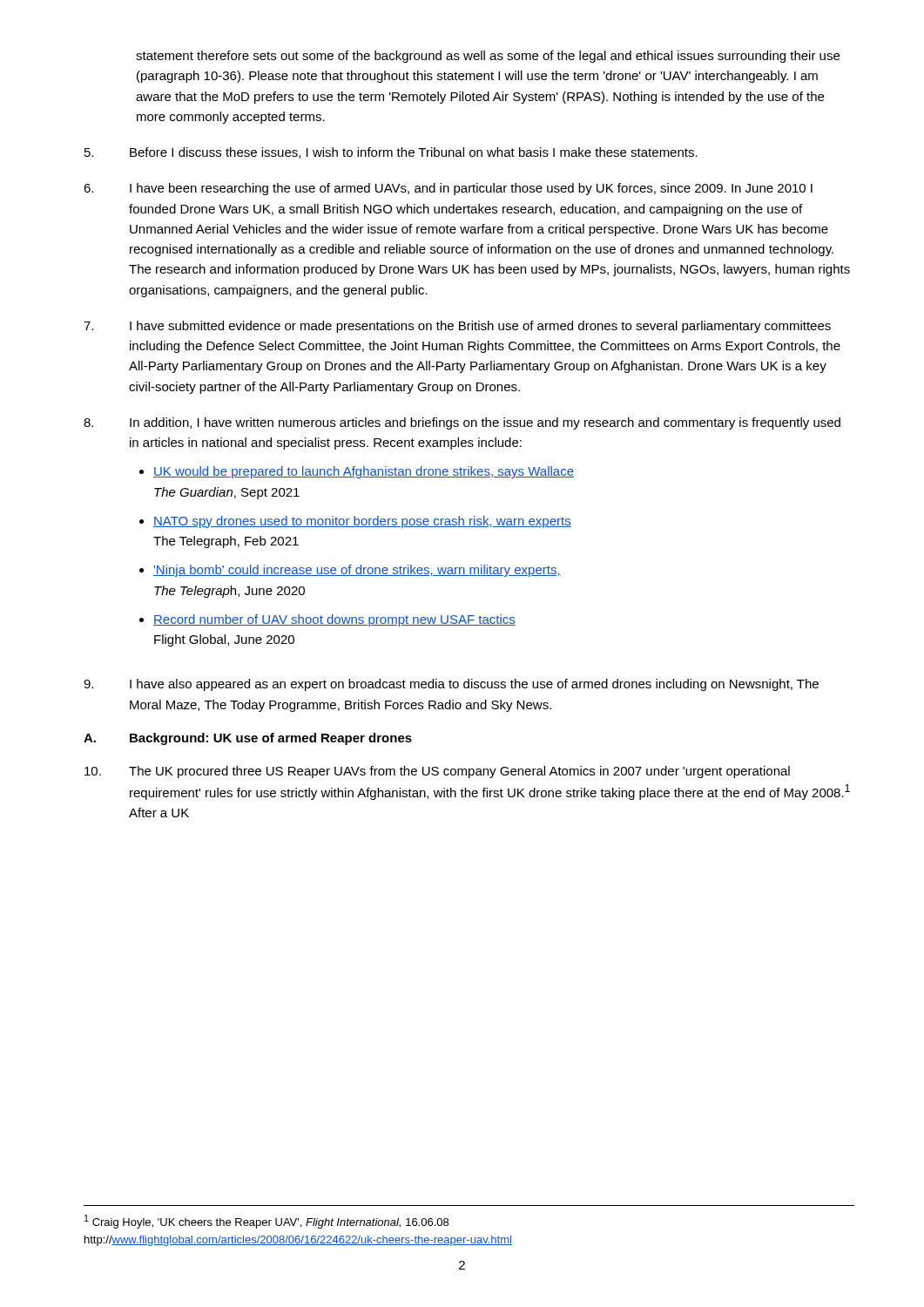Locate the list item containing "UK would be prepared to"
The image size is (924, 1307).
pyautogui.click(x=364, y=481)
